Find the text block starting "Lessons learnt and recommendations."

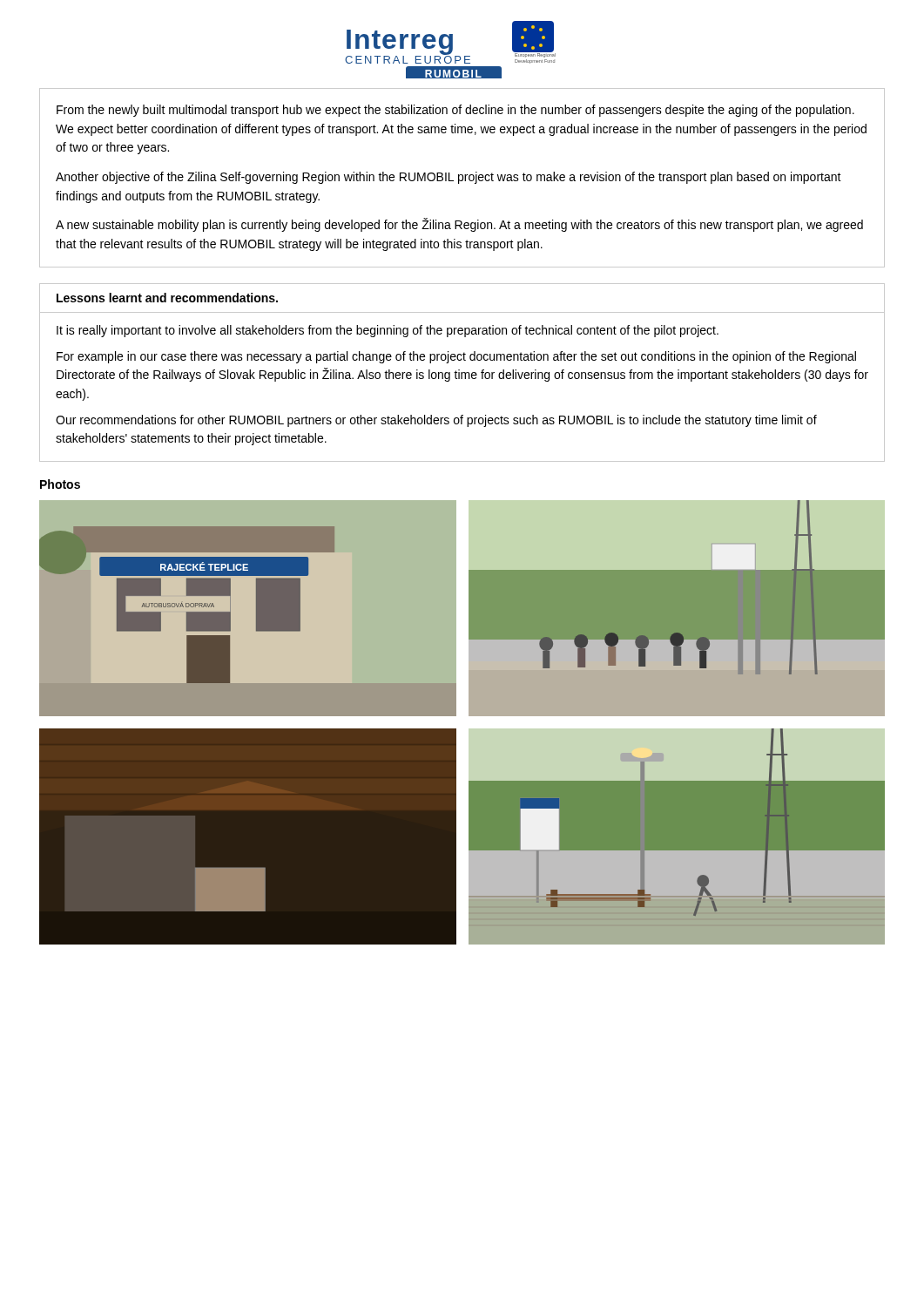(167, 298)
